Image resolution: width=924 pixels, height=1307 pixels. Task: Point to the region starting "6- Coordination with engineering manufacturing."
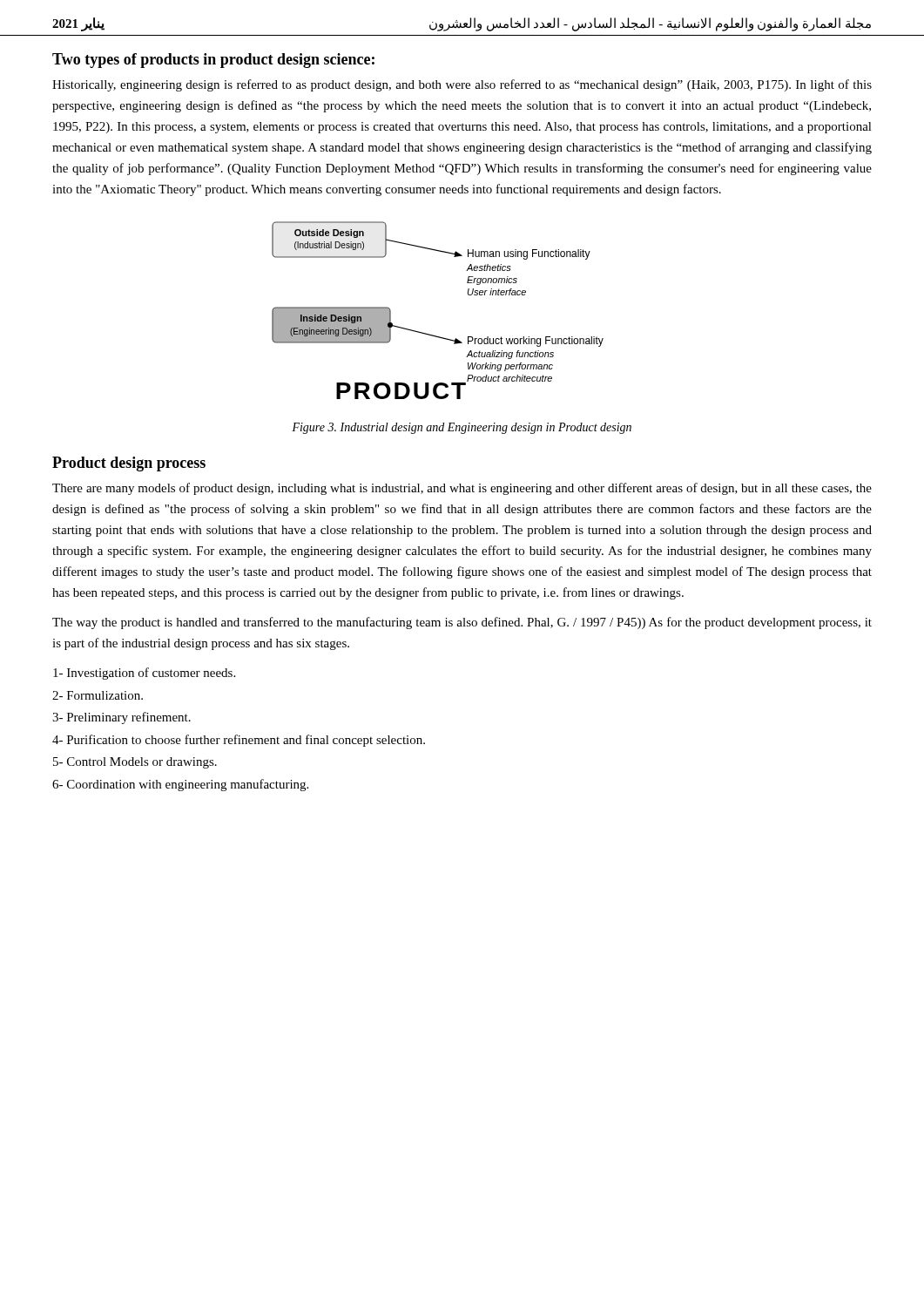tap(180, 785)
